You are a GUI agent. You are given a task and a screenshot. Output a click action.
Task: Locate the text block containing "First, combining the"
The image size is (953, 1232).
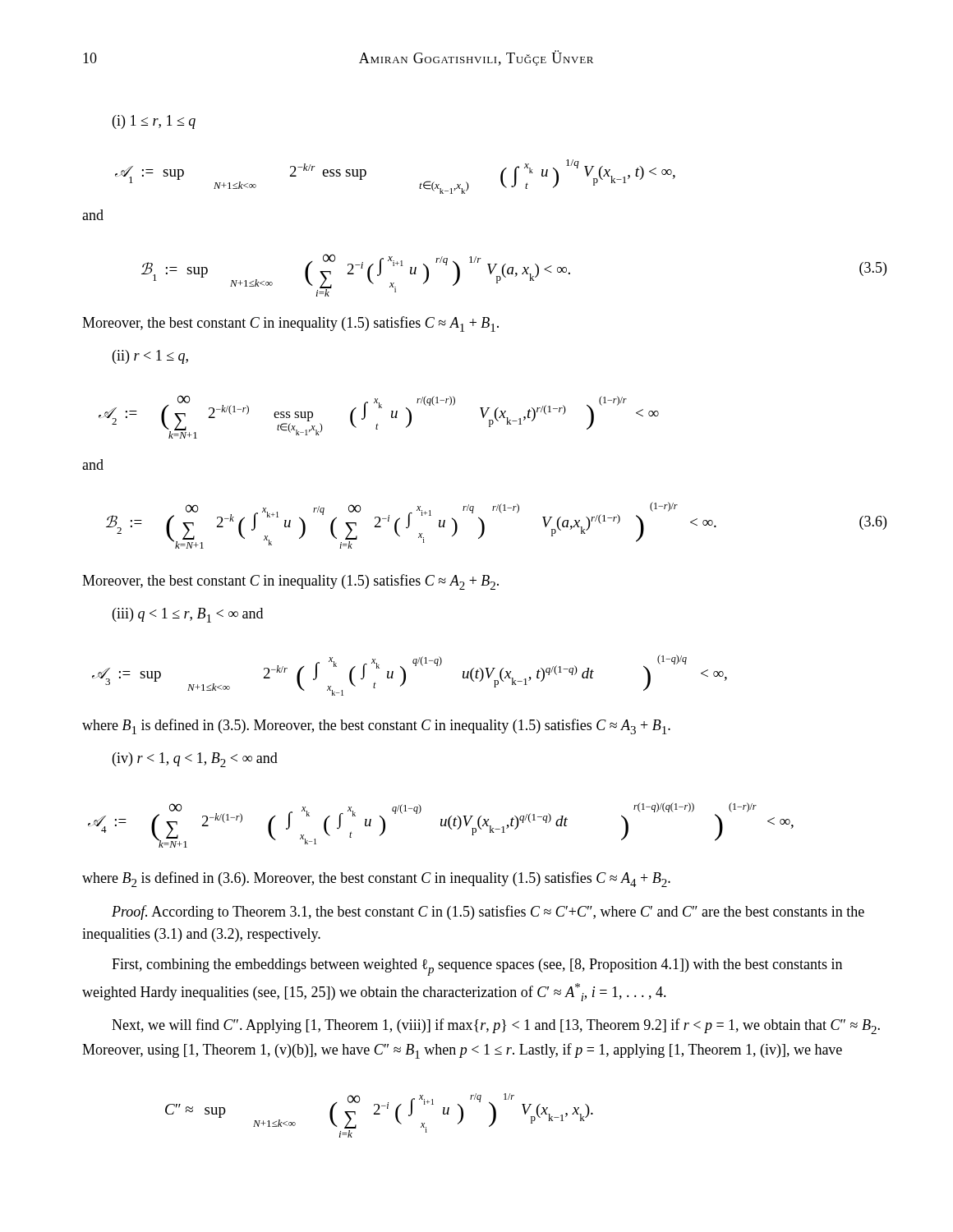click(x=462, y=979)
